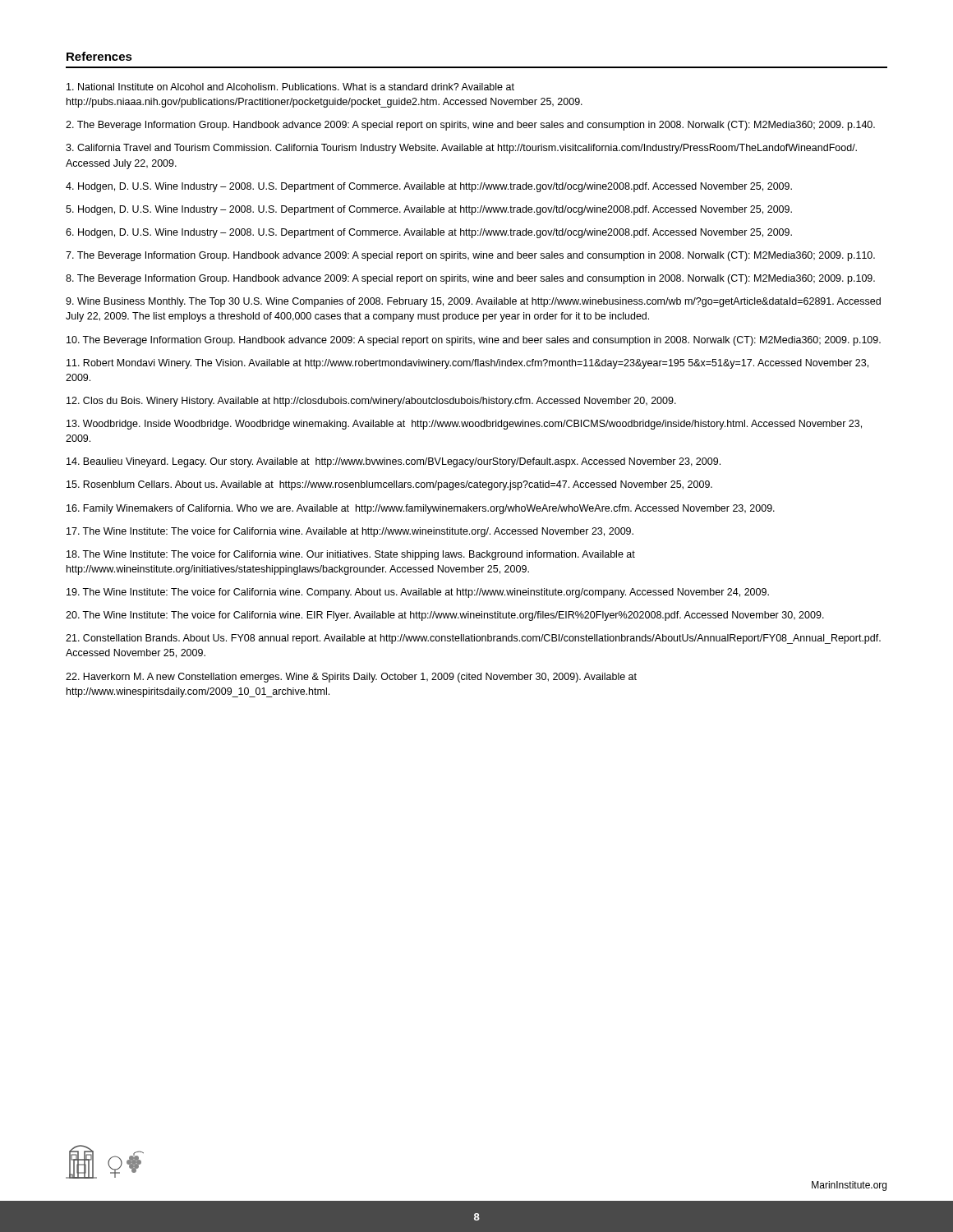Find the list item with the text "17. The Wine Institute: The voice for"
953x1232 pixels.
[x=350, y=531]
